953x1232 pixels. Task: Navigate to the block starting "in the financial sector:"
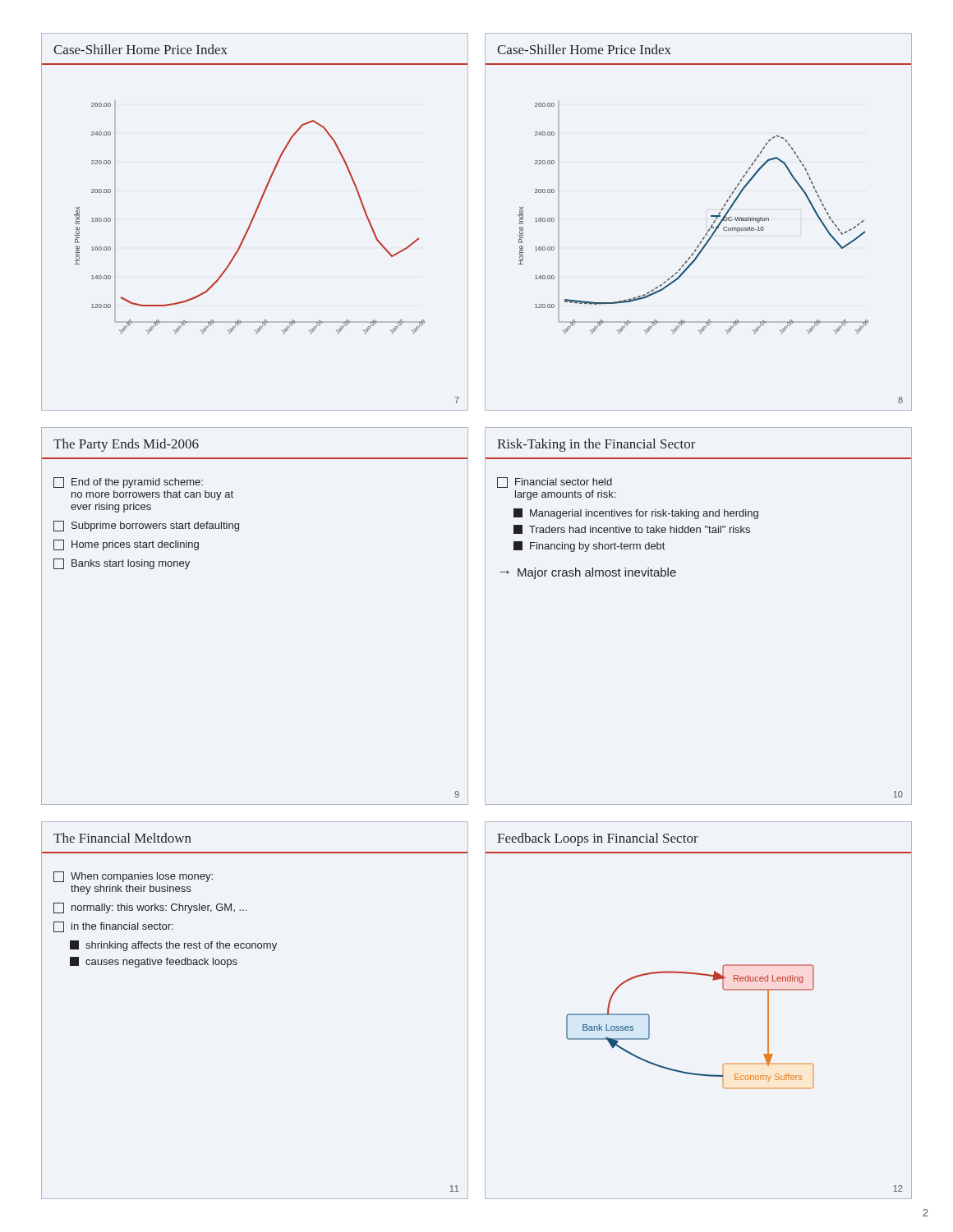pos(113,927)
